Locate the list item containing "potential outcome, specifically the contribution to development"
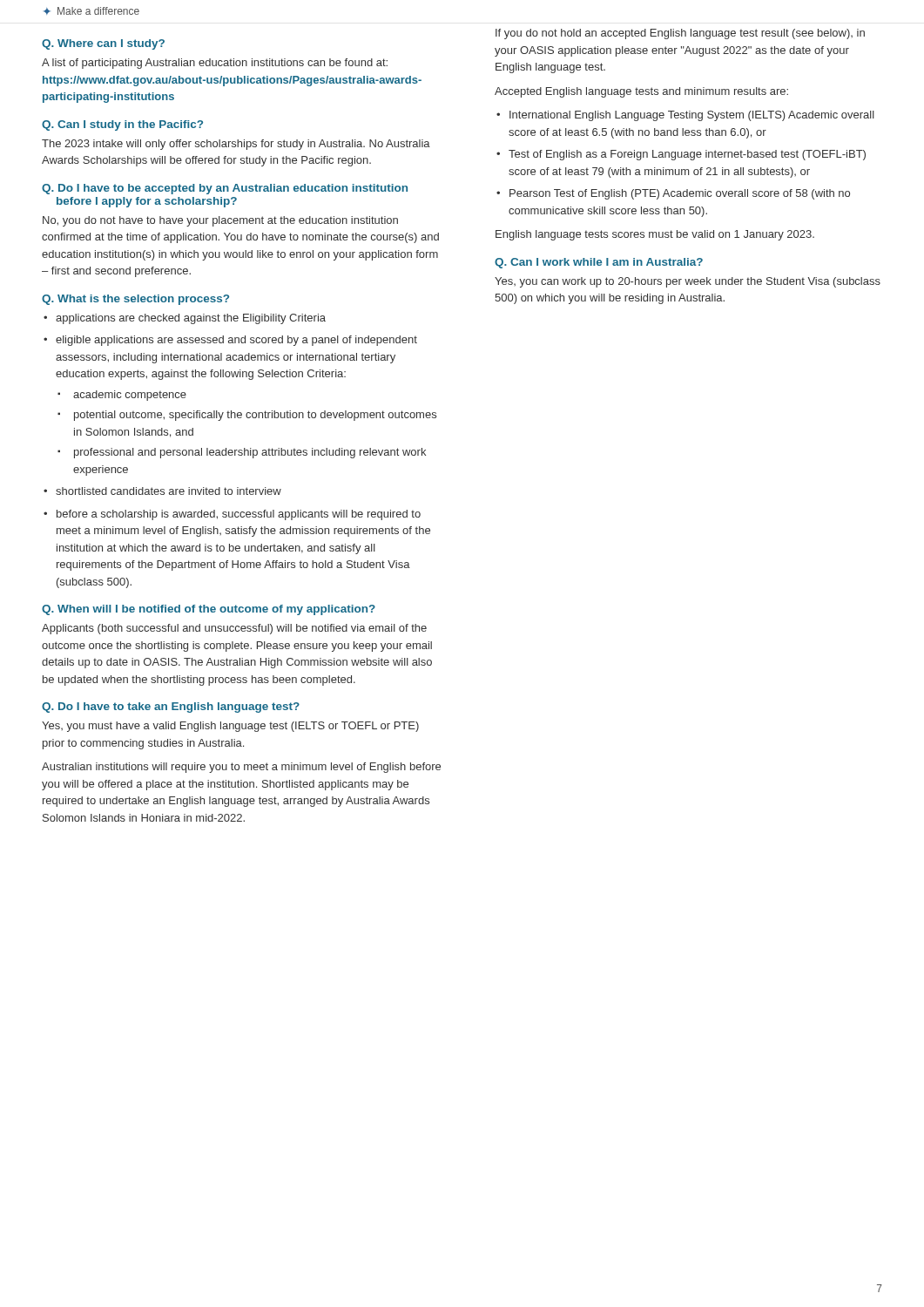 [255, 423]
